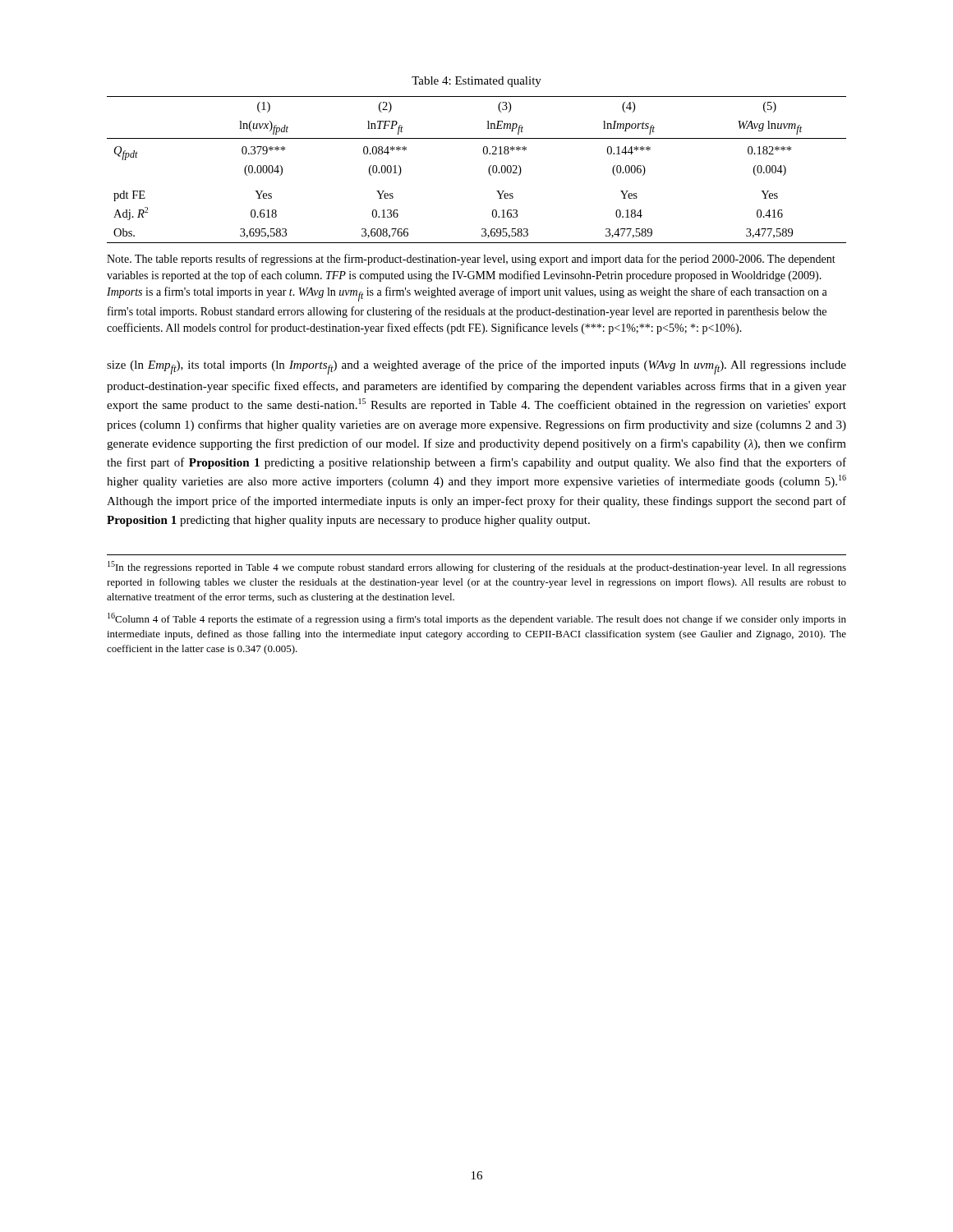The width and height of the screenshot is (953, 1232).
Task: Locate the block of text that opens with "Note. The table"
Action: coord(471,294)
